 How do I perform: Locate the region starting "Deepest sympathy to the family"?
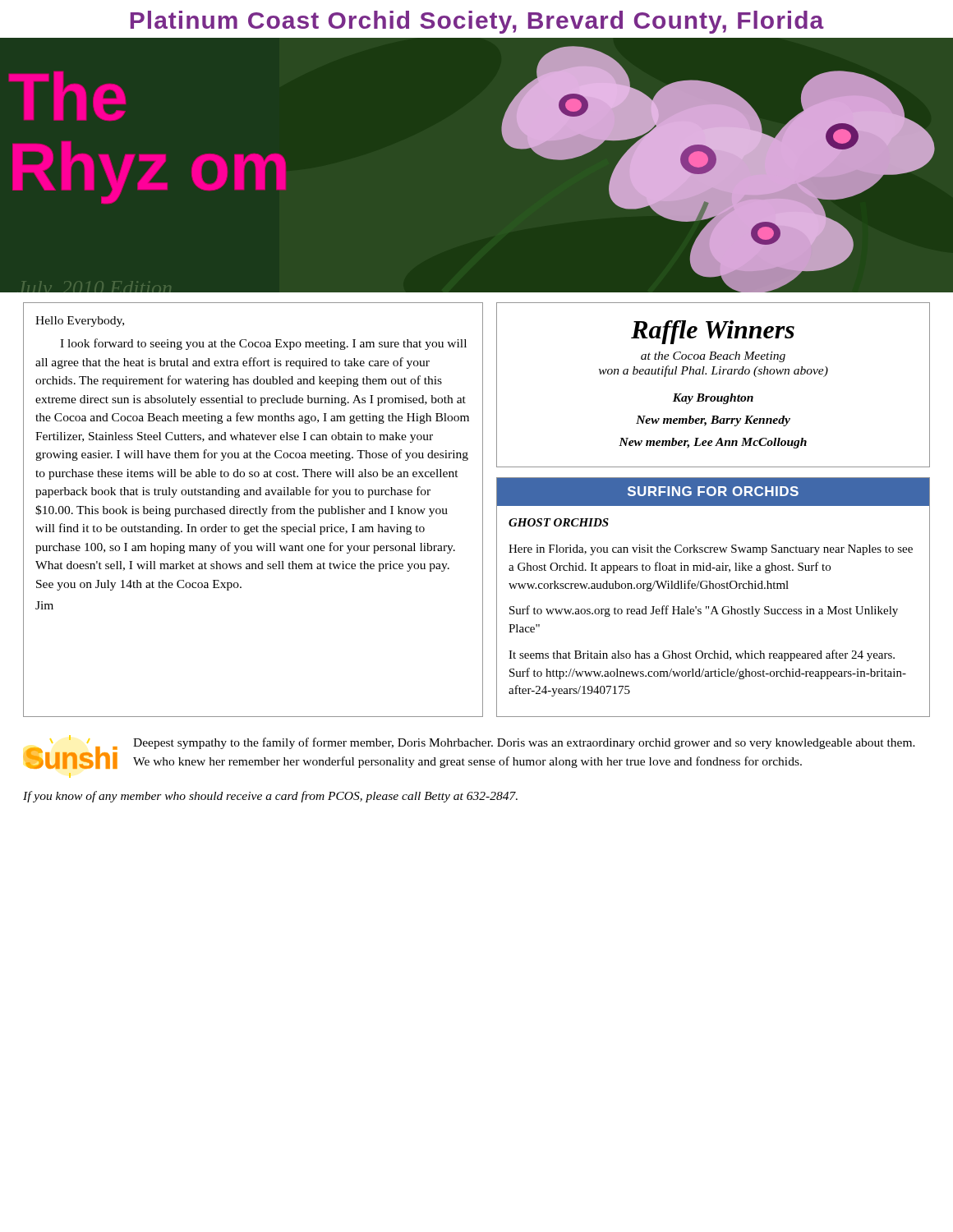524,751
